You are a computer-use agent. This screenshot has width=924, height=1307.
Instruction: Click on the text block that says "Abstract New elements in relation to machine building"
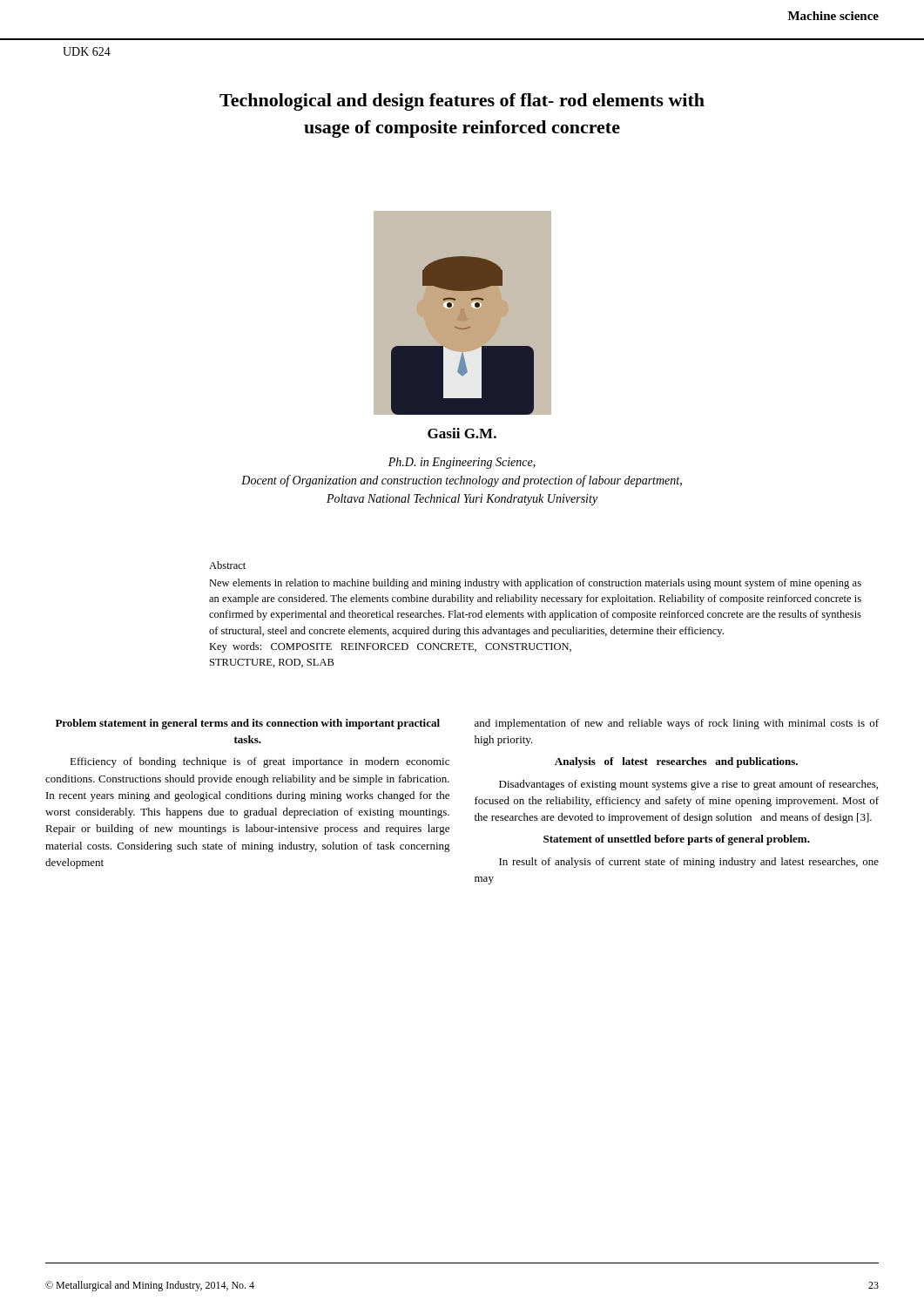pos(535,614)
